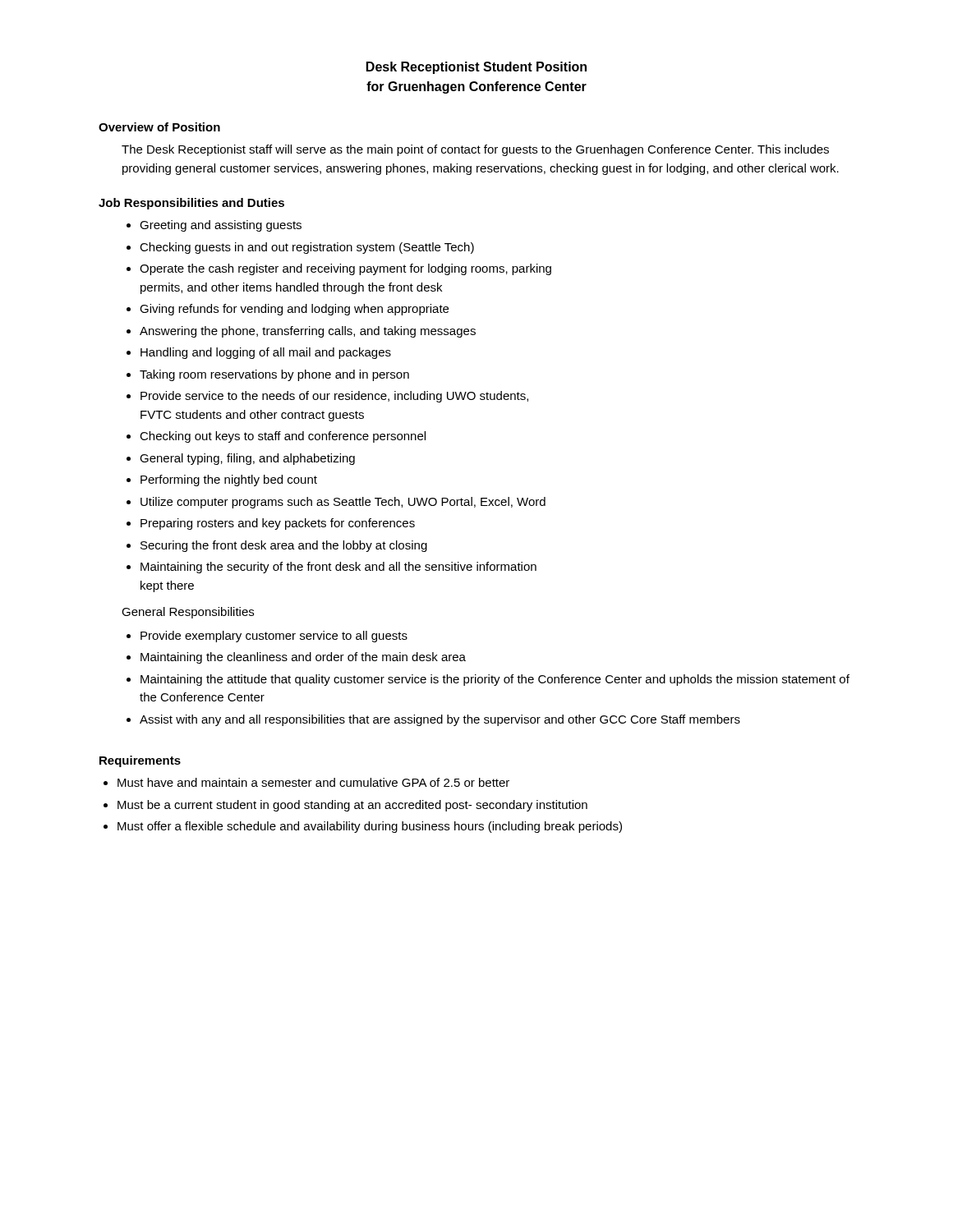This screenshot has height=1232, width=953.
Task: Navigate to the block starting "Greeting and assisting guests"
Action: pos(221,225)
